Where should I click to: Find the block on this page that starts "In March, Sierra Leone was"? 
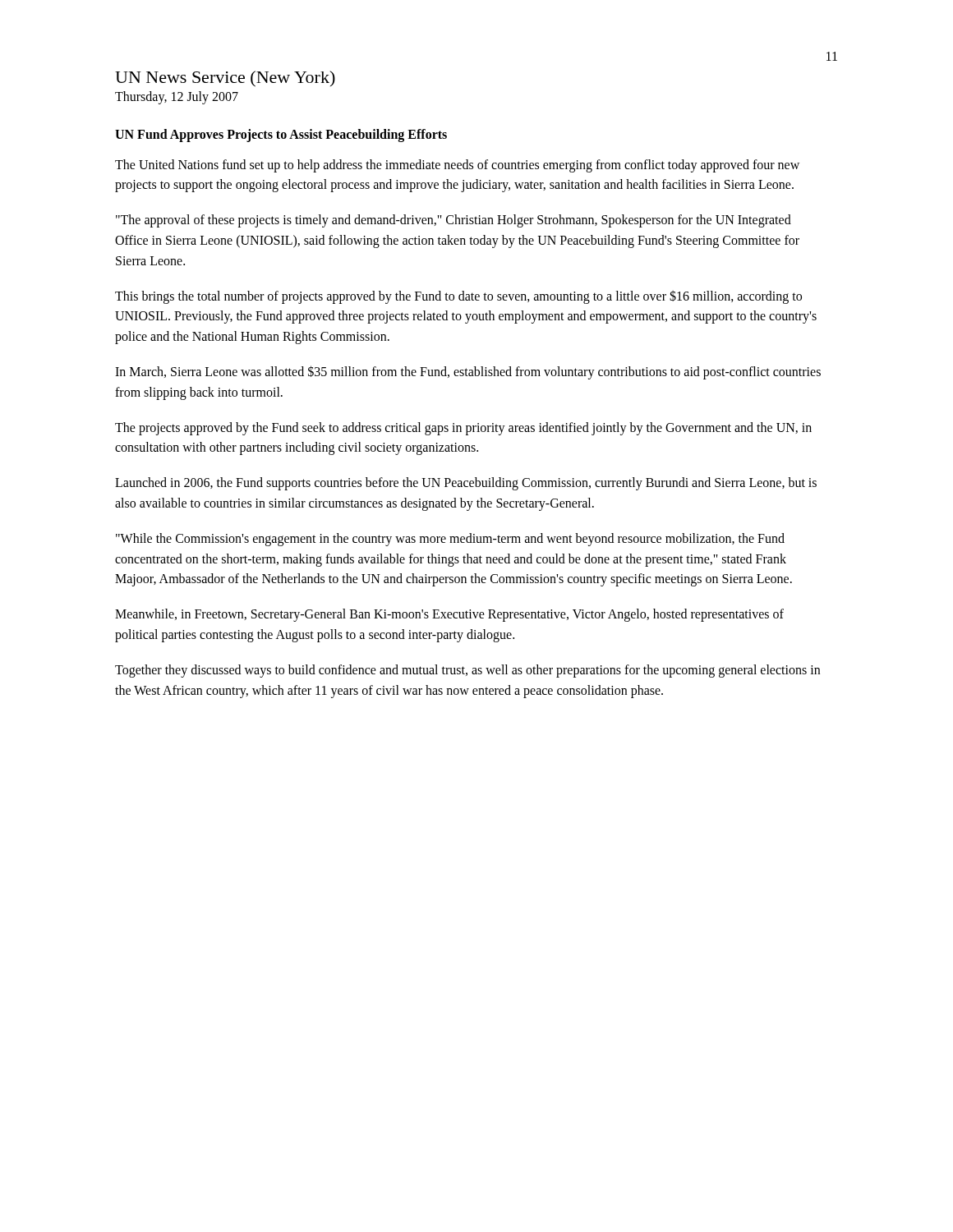pyautogui.click(x=468, y=382)
